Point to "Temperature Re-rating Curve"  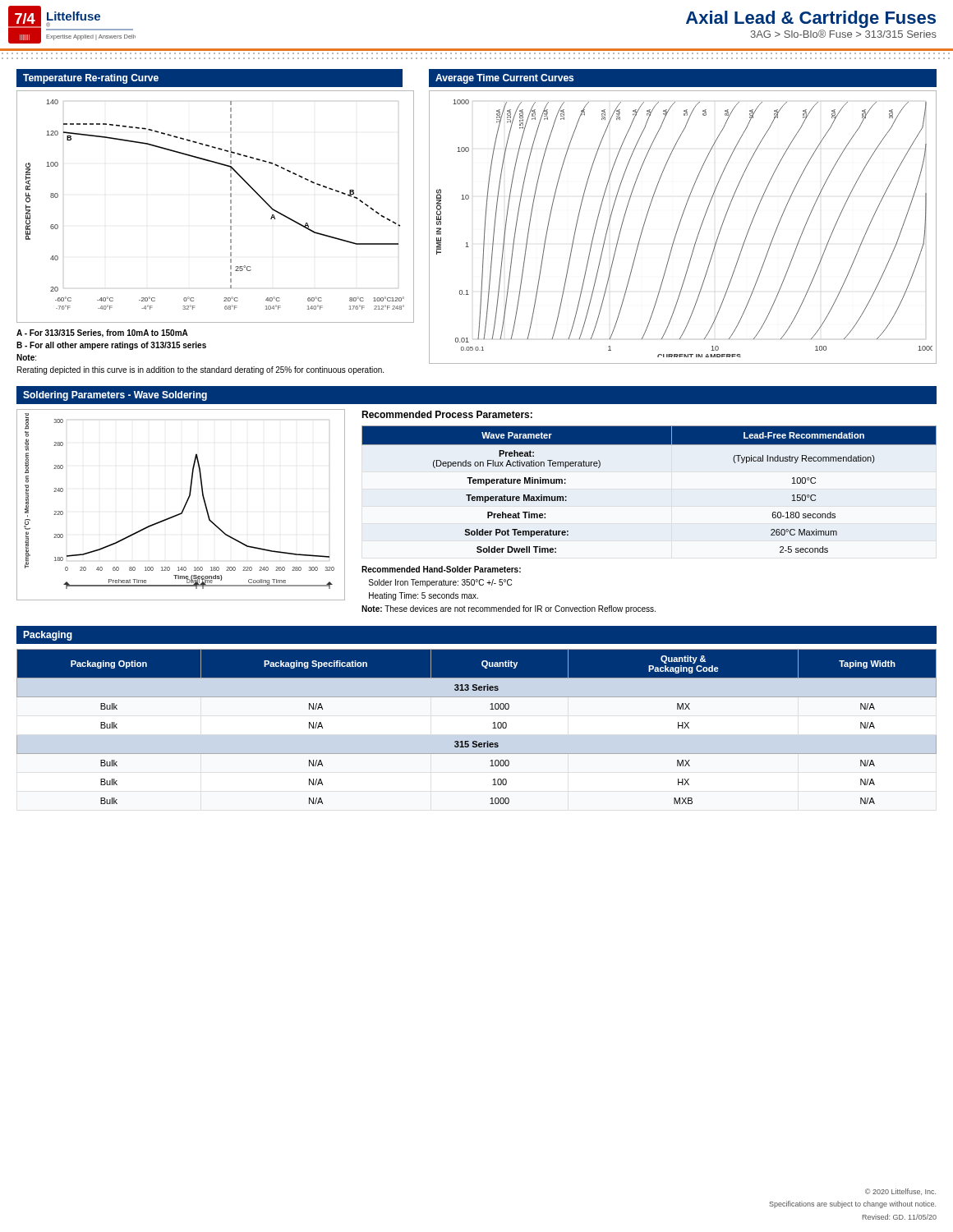click(91, 78)
